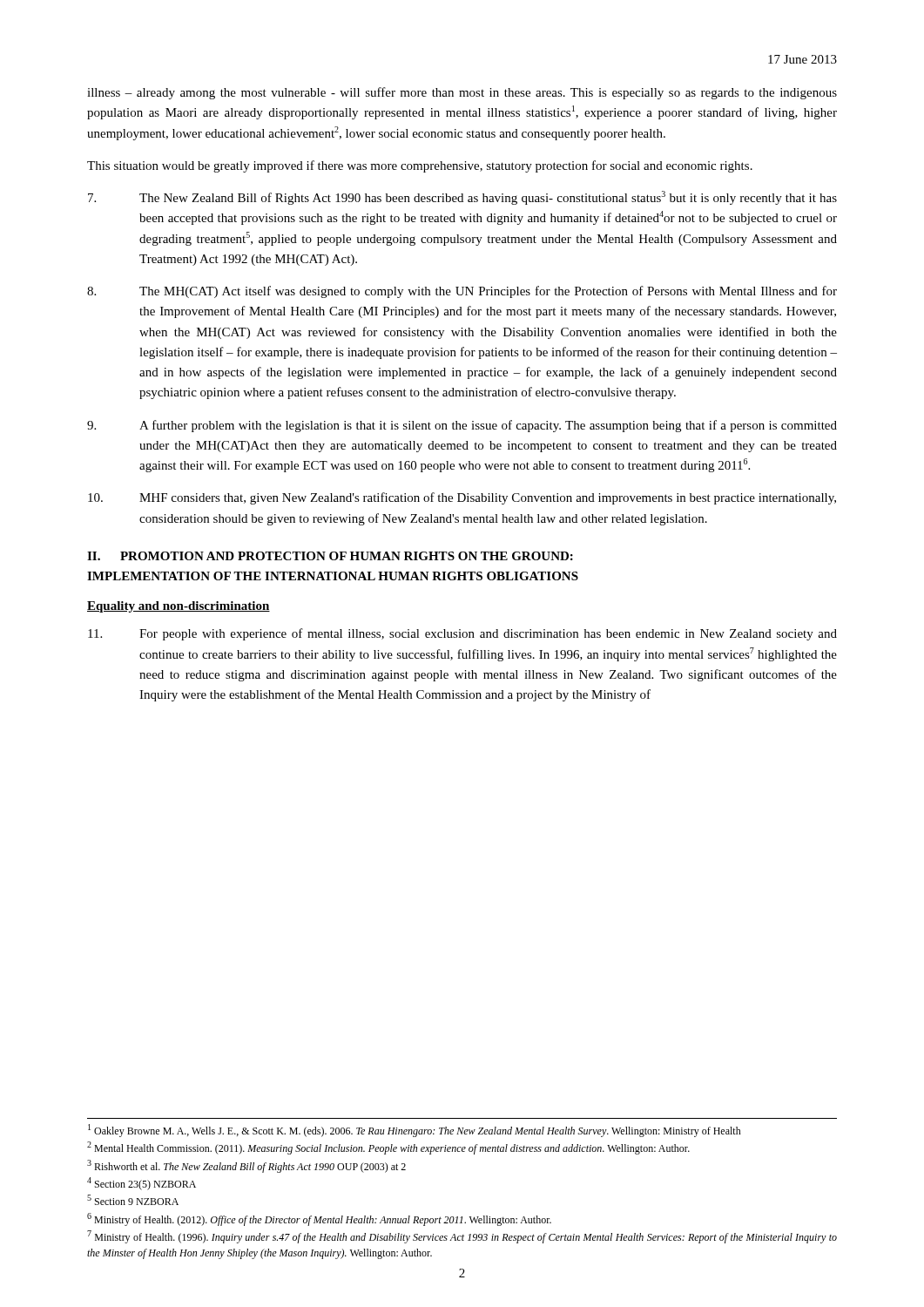The width and height of the screenshot is (924, 1307).
Task: Find the block on this page that starts "2 Mental Health Commission."
Action: click(x=388, y=1148)
